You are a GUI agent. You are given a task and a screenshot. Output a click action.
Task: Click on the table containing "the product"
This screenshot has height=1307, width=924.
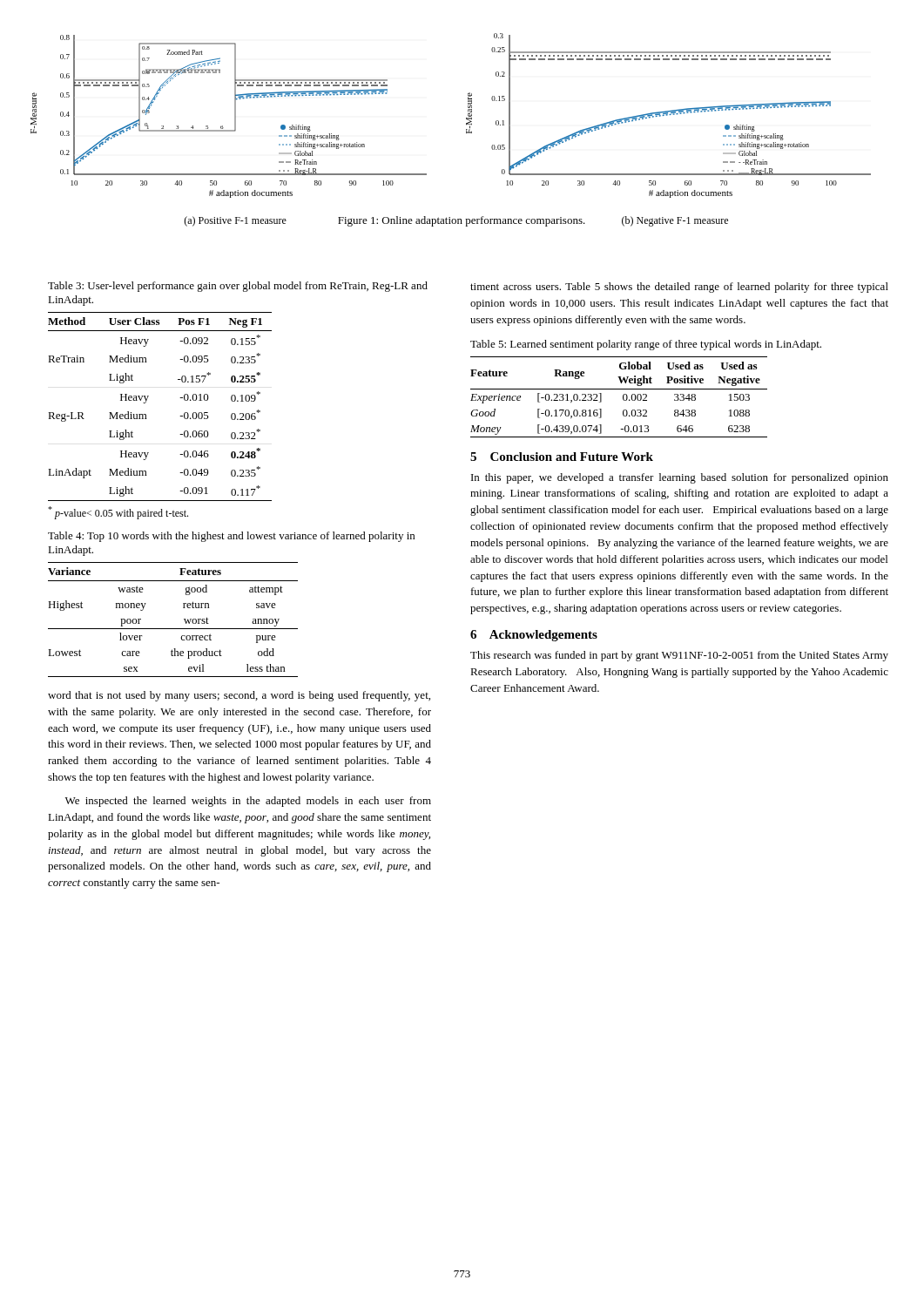(x=239, y=620)
